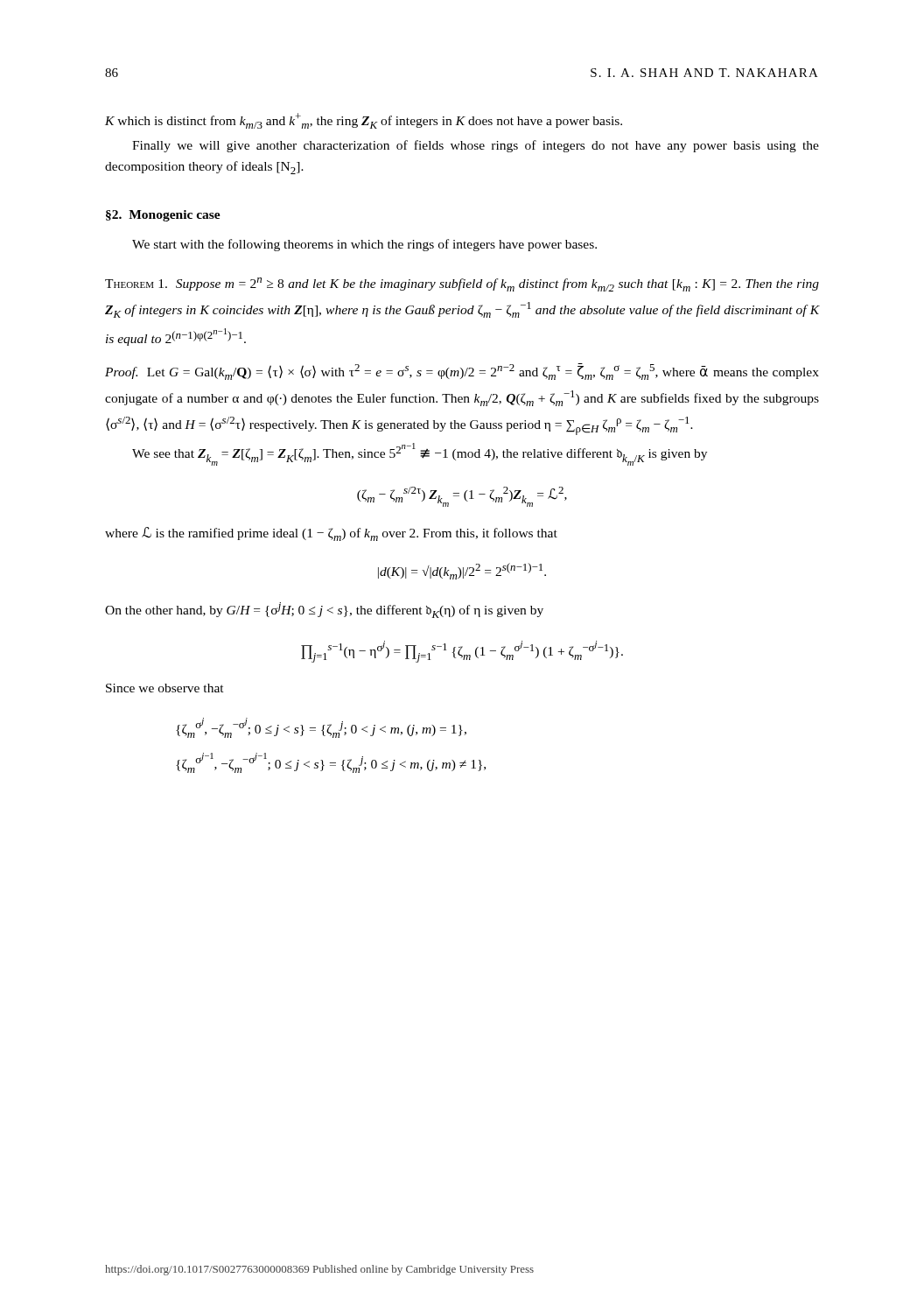
Task: Point to "|d(K)| = √|d(km)|/22 = 2s(n−1)−1."
Action: (462, 572)
